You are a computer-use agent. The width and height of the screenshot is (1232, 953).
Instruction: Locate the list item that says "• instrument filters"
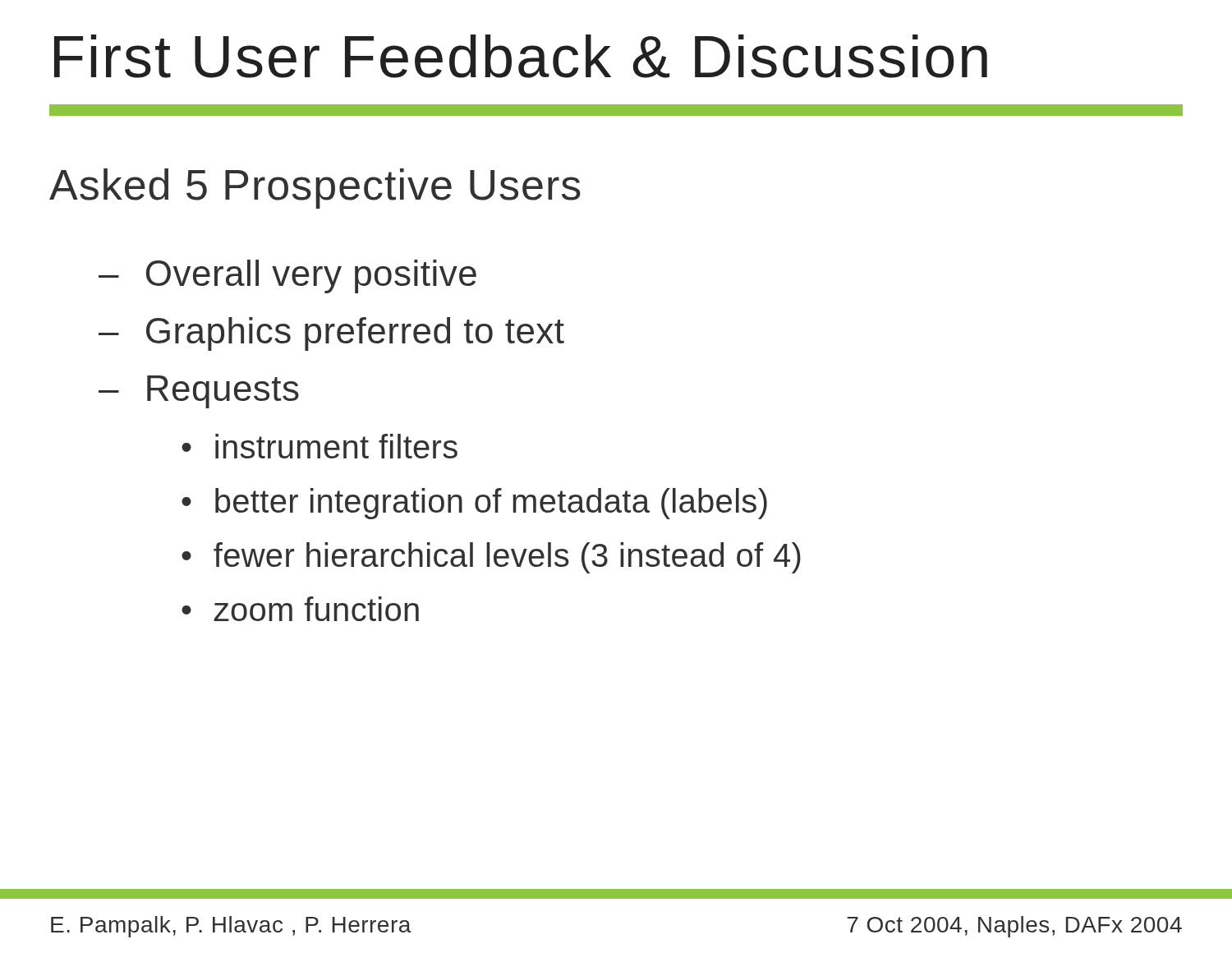[320, 447]
